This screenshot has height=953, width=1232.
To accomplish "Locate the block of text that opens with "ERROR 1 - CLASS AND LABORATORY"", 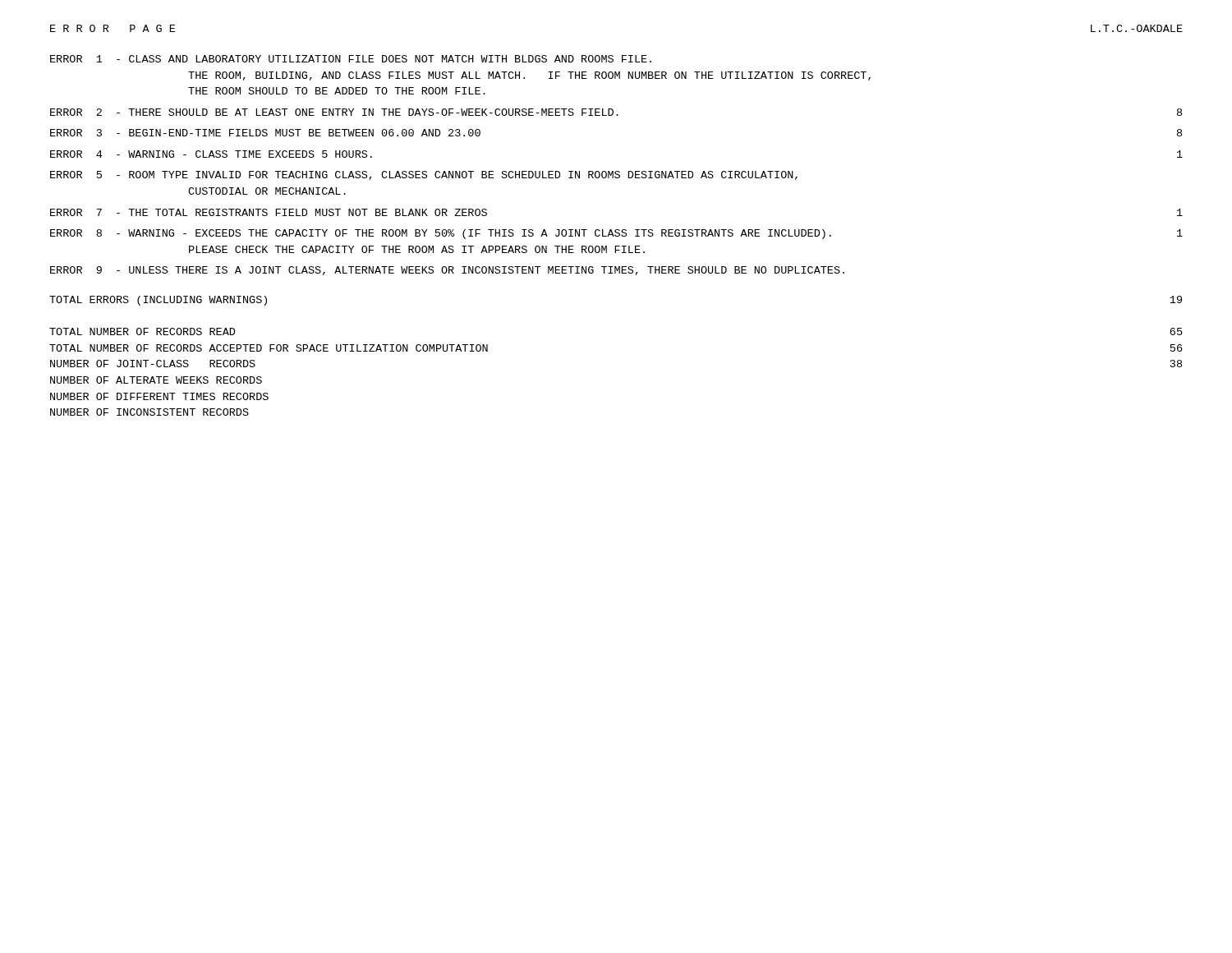I will 583,76.
